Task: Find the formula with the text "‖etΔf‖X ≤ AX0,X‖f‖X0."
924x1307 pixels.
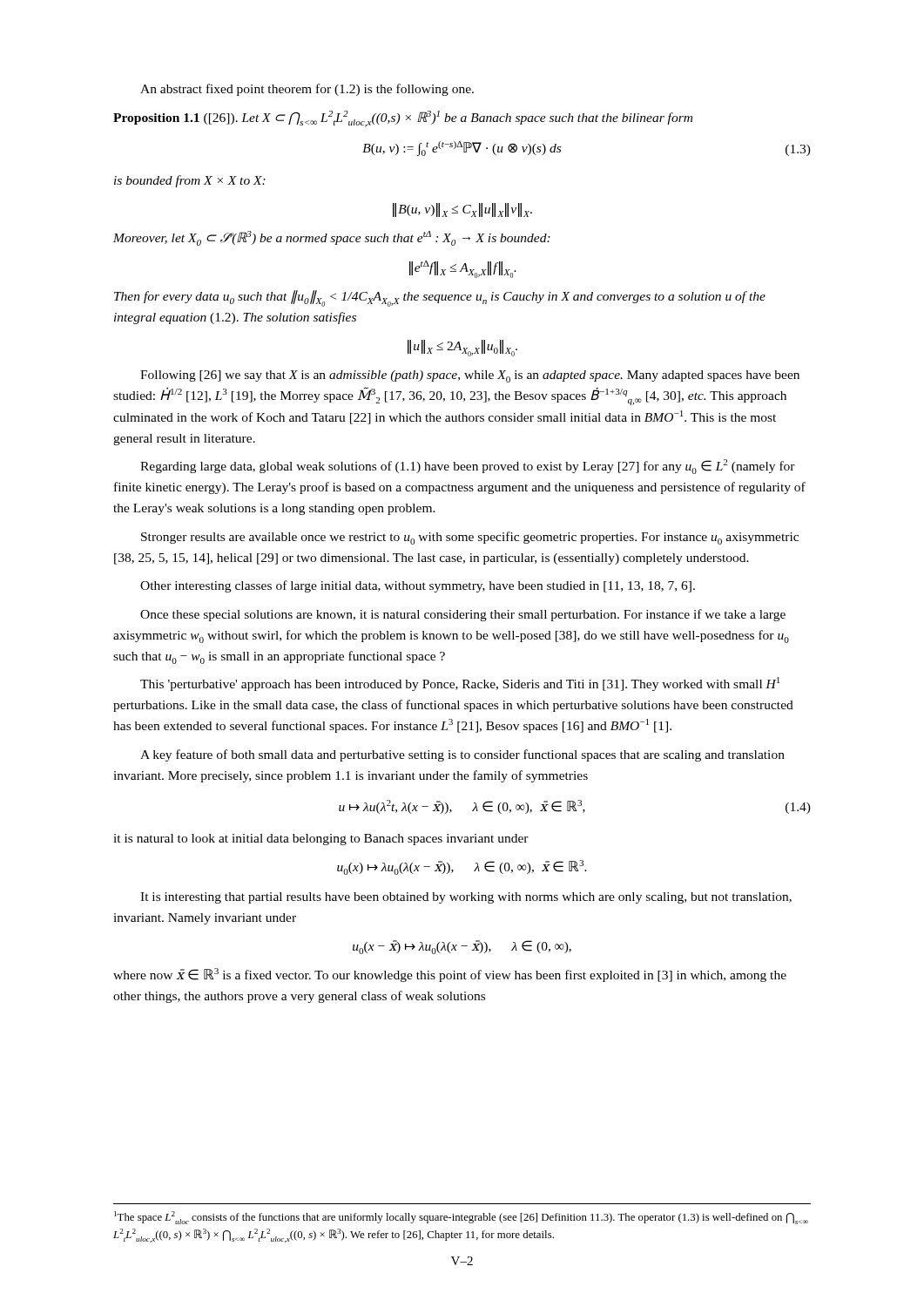Action: point(462,267)
